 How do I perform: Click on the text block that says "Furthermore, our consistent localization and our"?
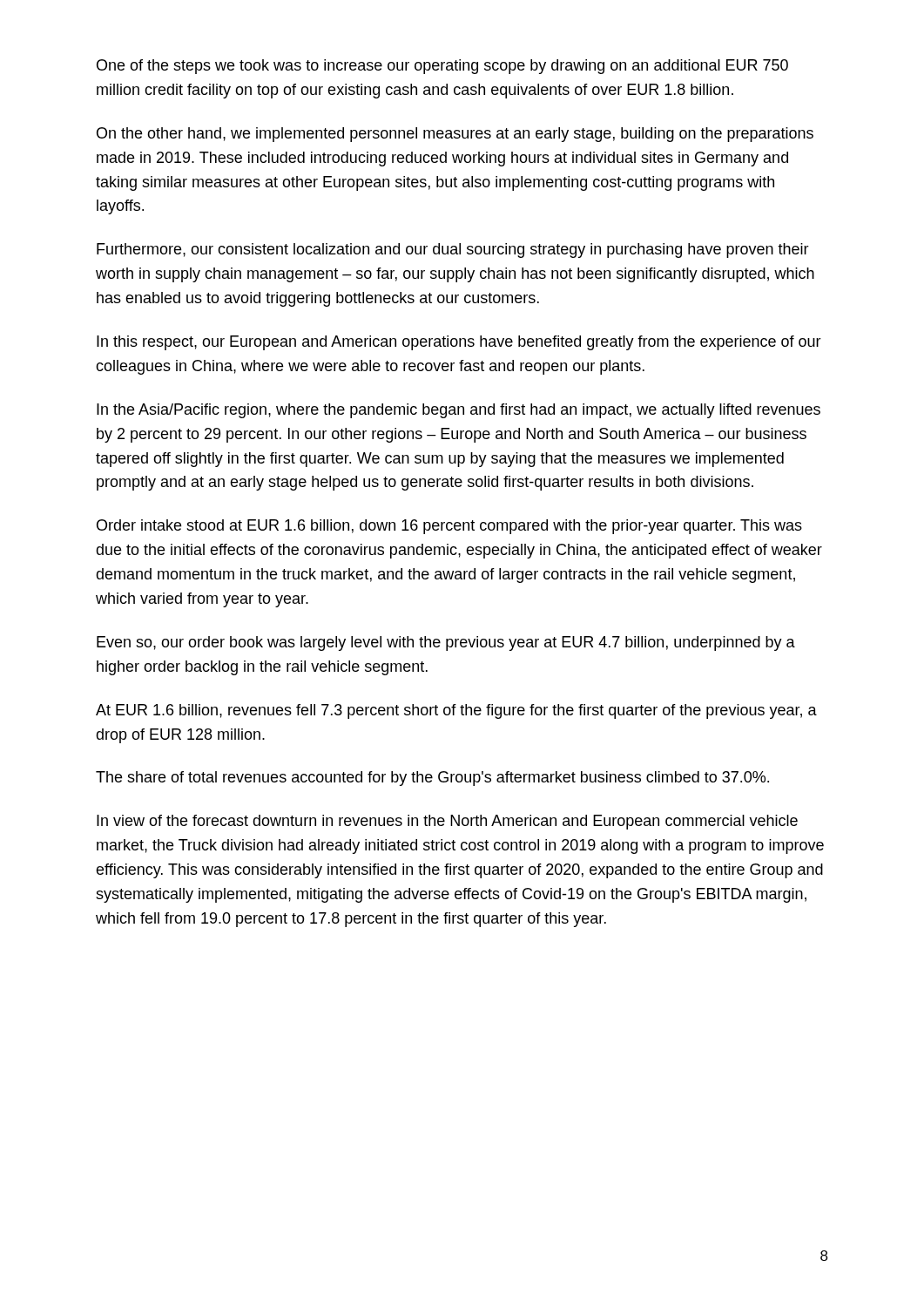click(455, 274)
